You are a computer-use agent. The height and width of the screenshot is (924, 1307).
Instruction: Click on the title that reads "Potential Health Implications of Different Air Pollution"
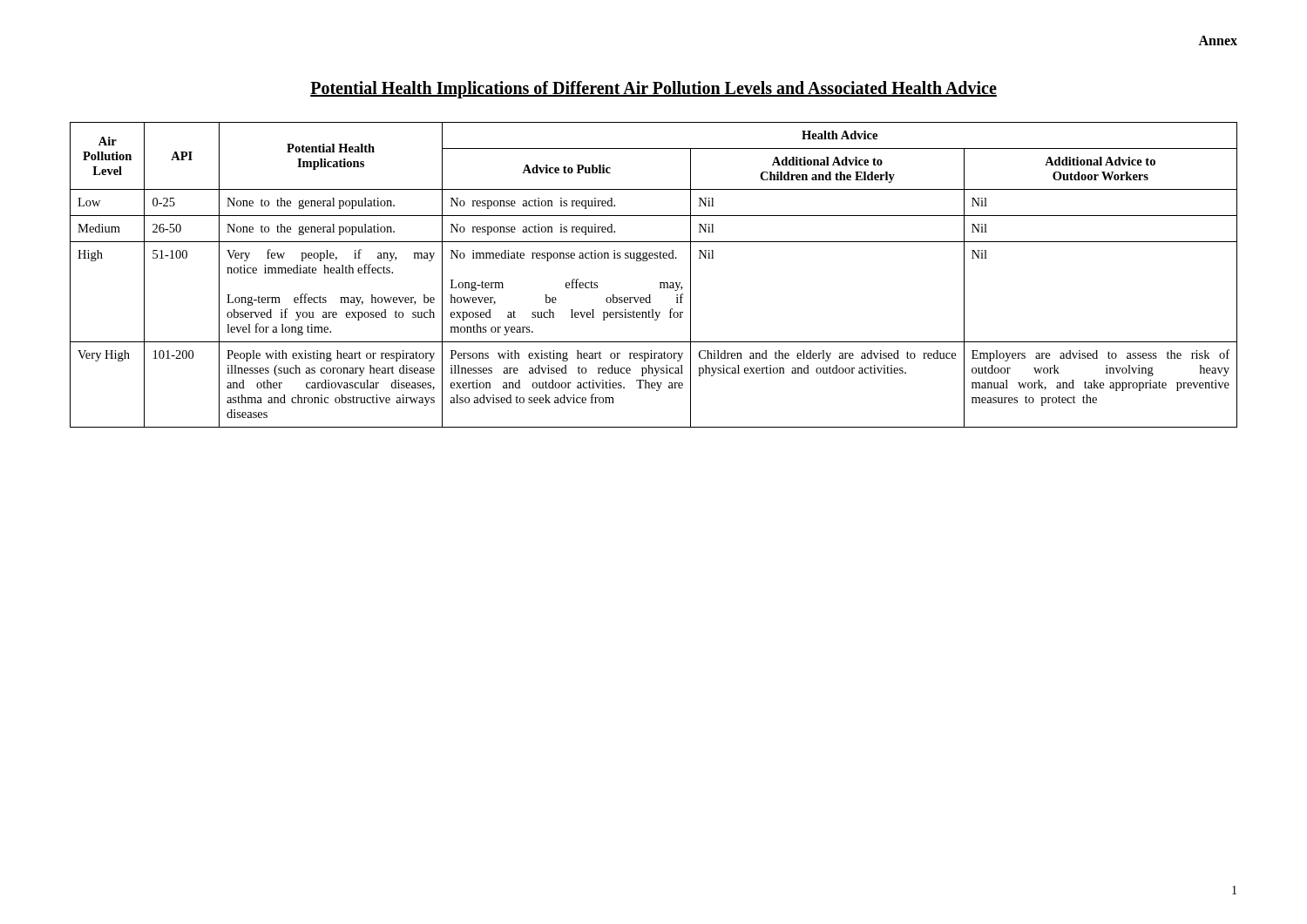click(x=654, y=88)
